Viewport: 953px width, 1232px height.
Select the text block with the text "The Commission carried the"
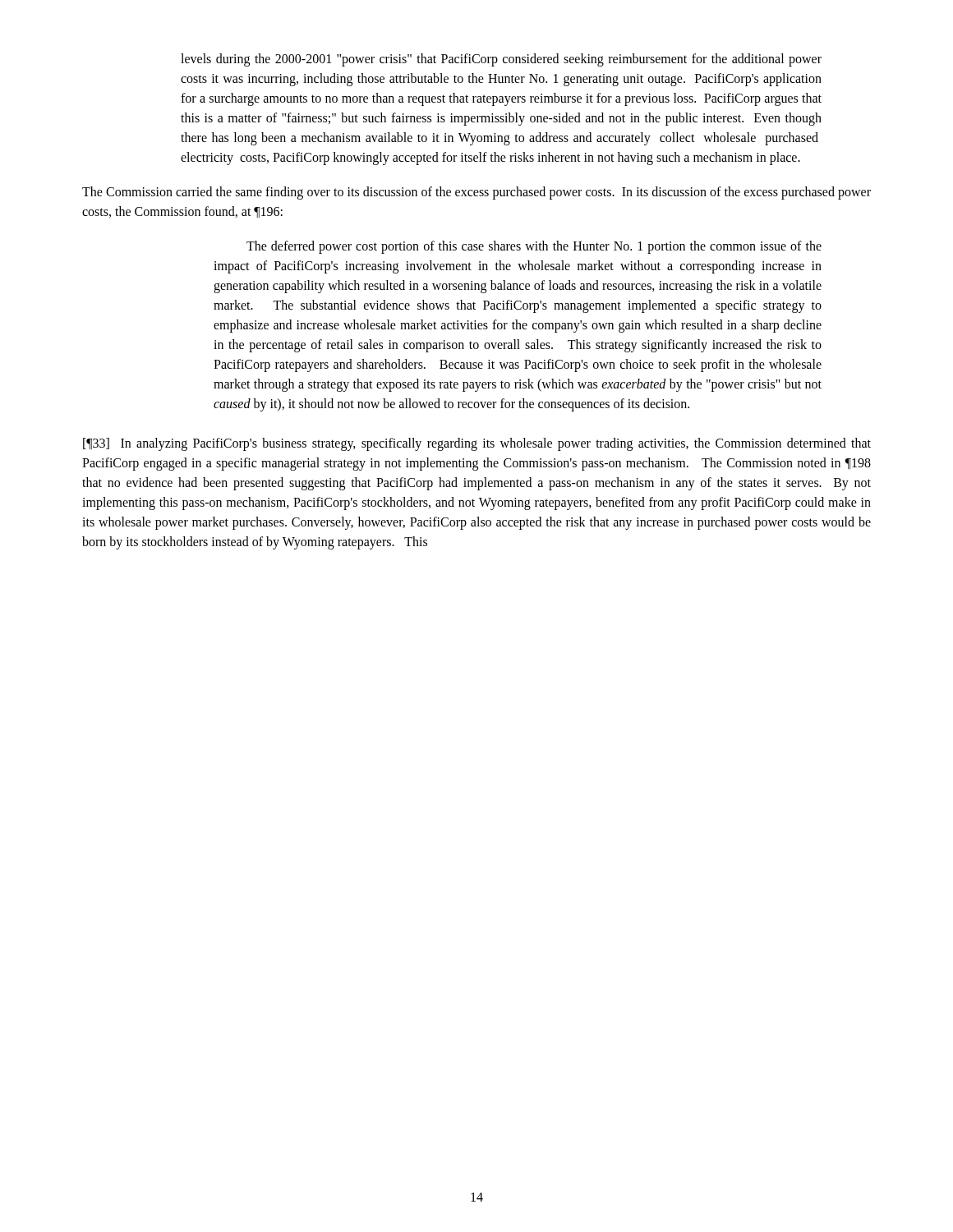click(476, 202)
